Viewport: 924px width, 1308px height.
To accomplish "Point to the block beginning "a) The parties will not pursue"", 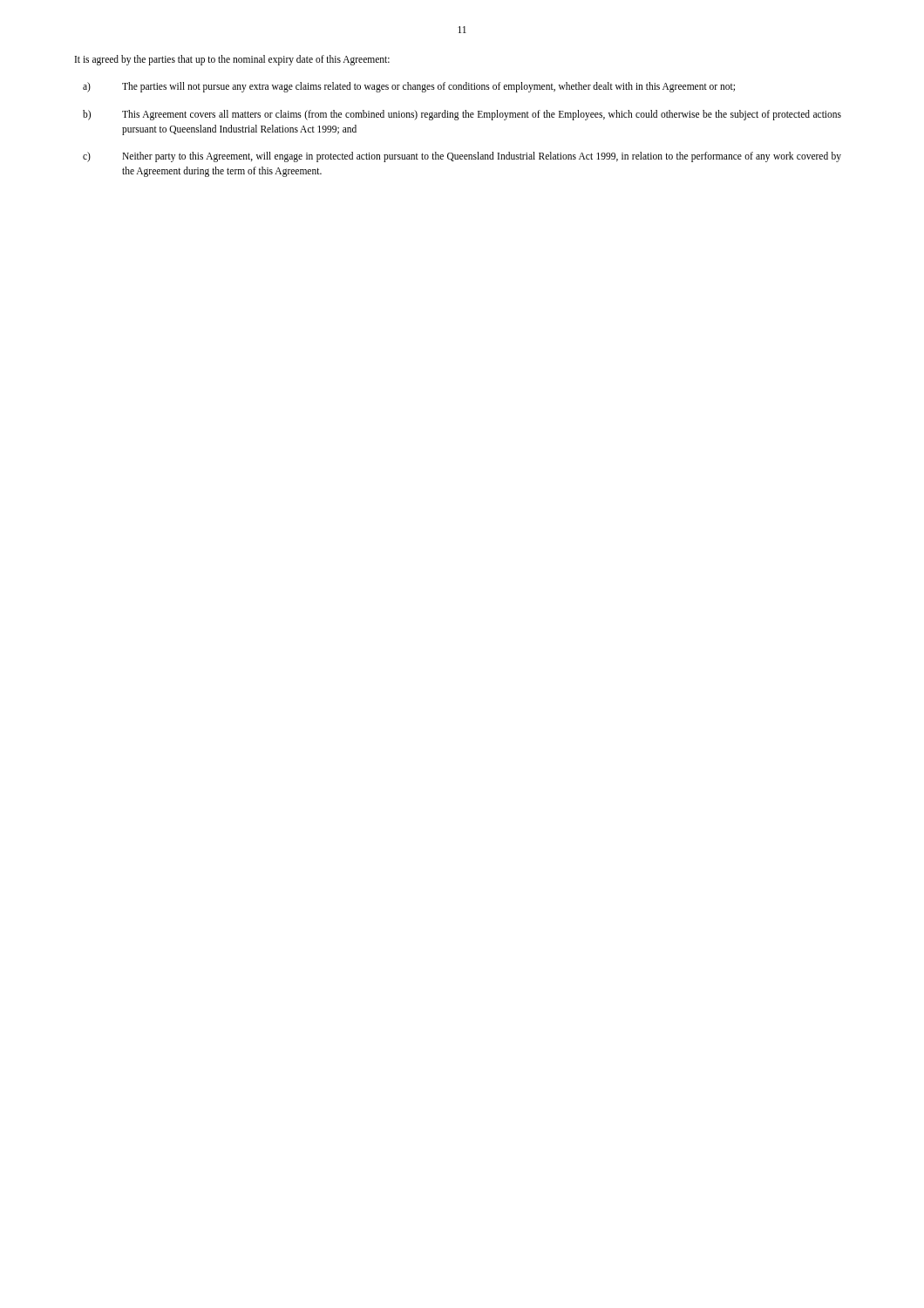I will pyautogui.click(x=458, y=87).
